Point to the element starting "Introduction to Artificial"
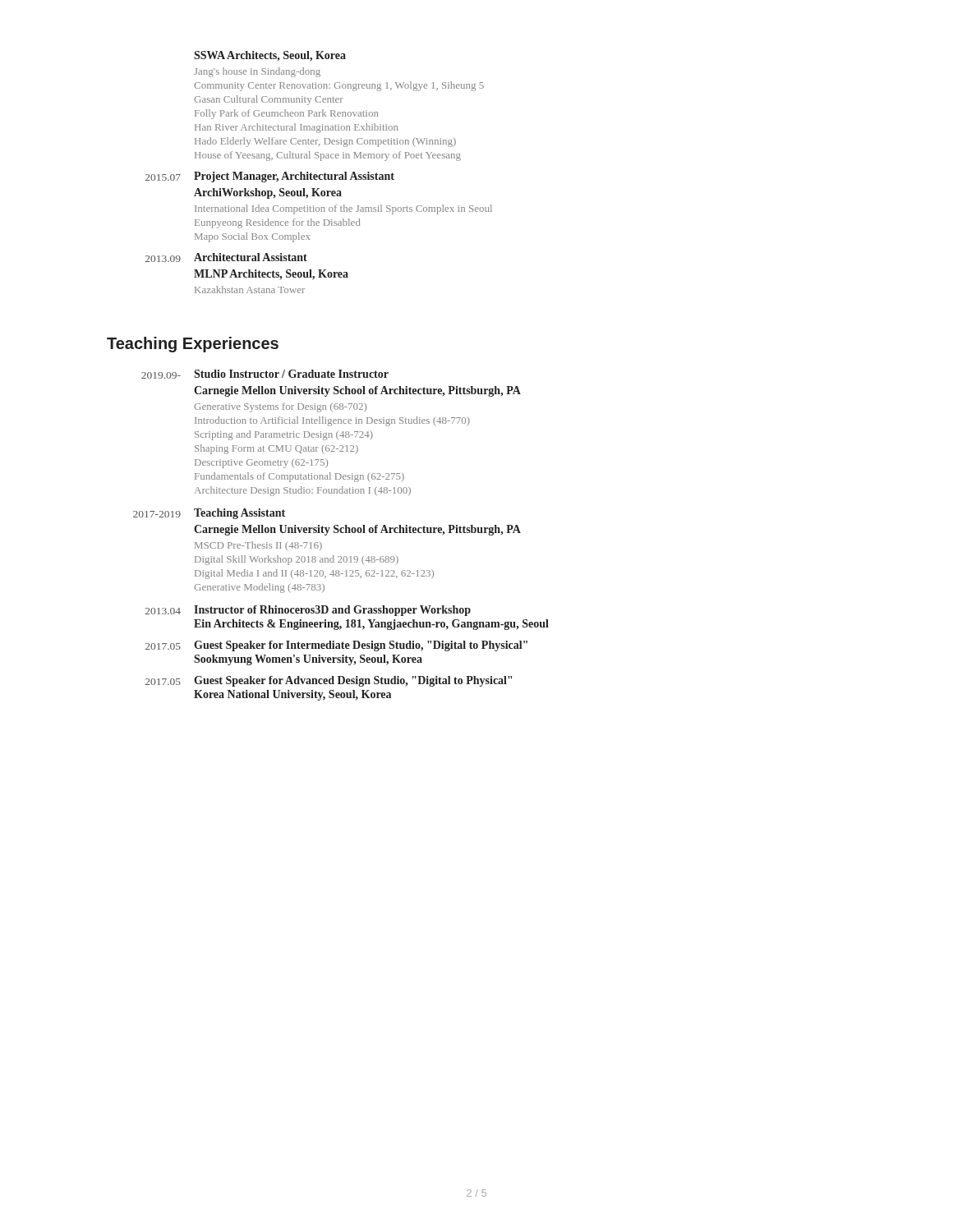The height and width of the screenshot is (1232, 953). click(x=332, y=420)
